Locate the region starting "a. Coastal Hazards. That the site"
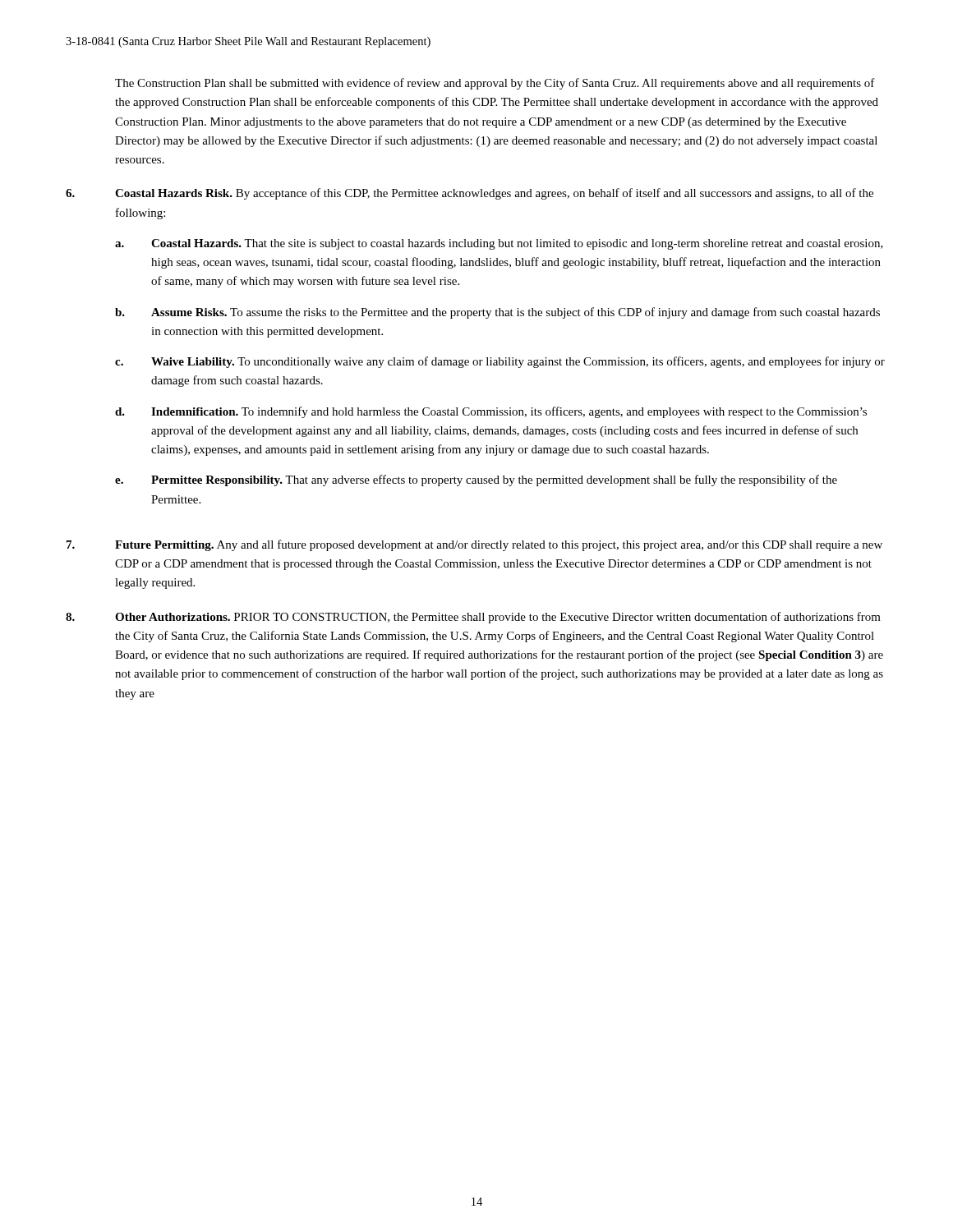 501,262
